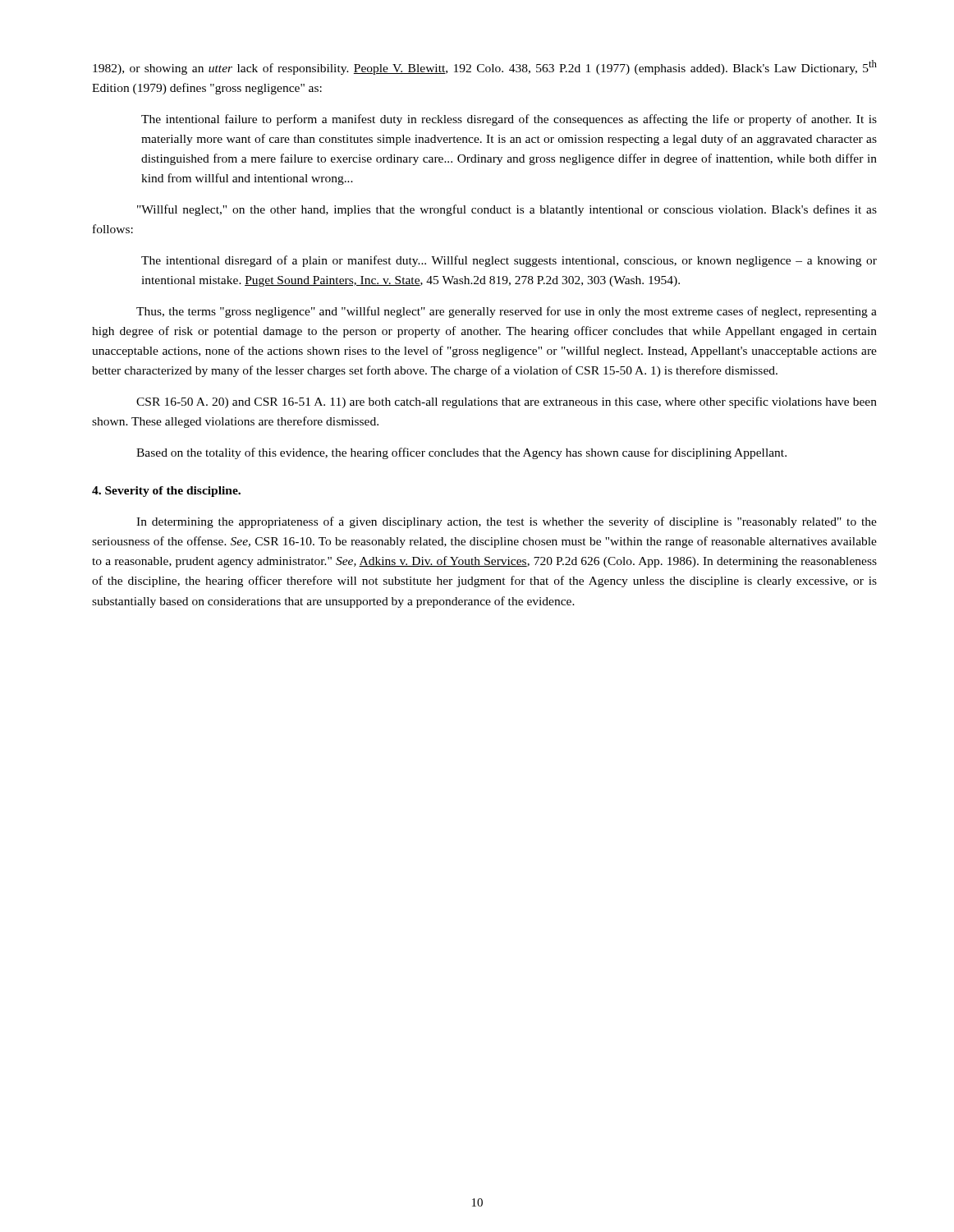Point to the text block starting "CSR 16-50 A. 20) and CSR 16-51"
The height and width of the screenshot is (1232, 954).
point(484,412)
